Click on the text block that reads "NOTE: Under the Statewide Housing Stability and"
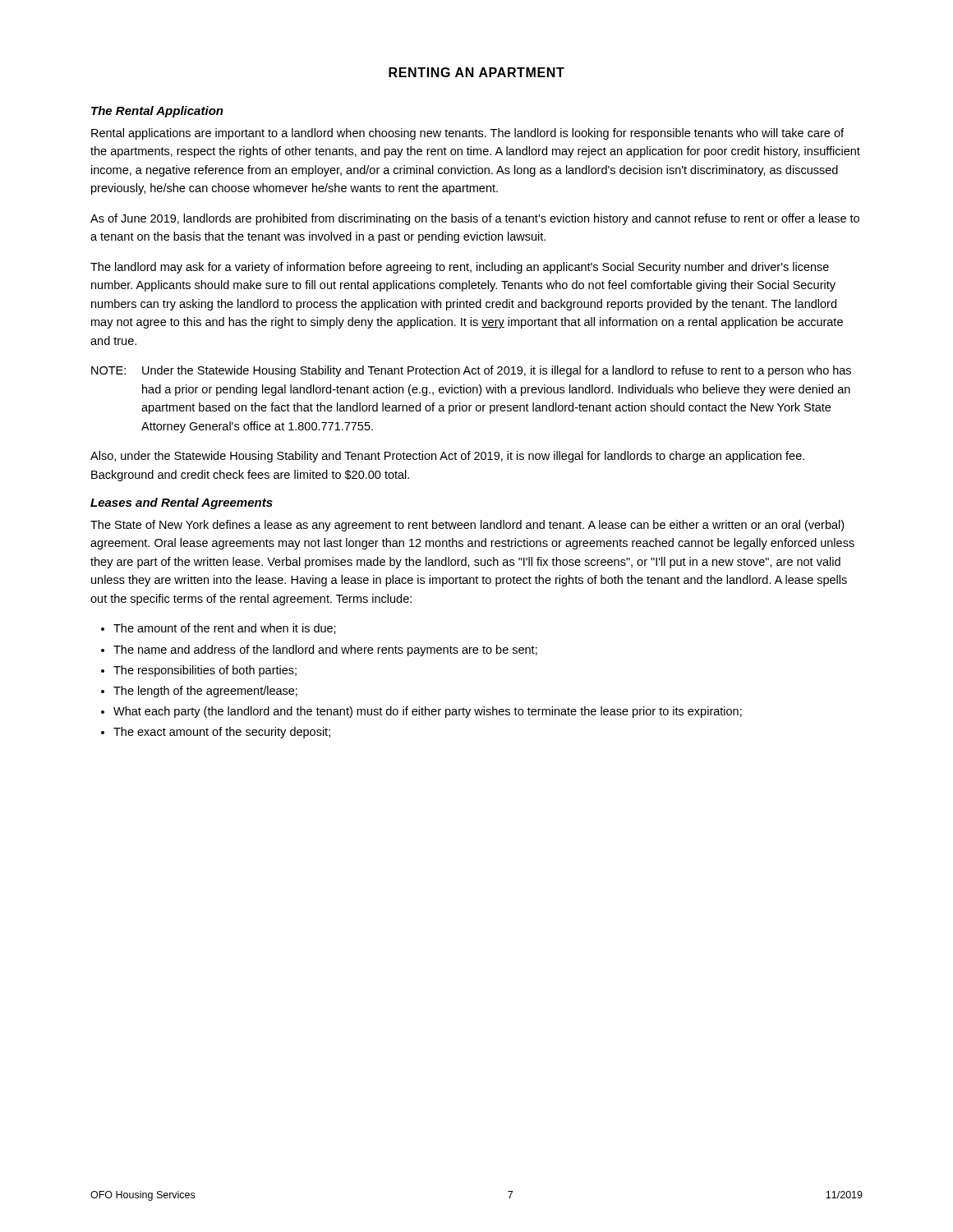953x1232 pixels. tap(476, 398)
